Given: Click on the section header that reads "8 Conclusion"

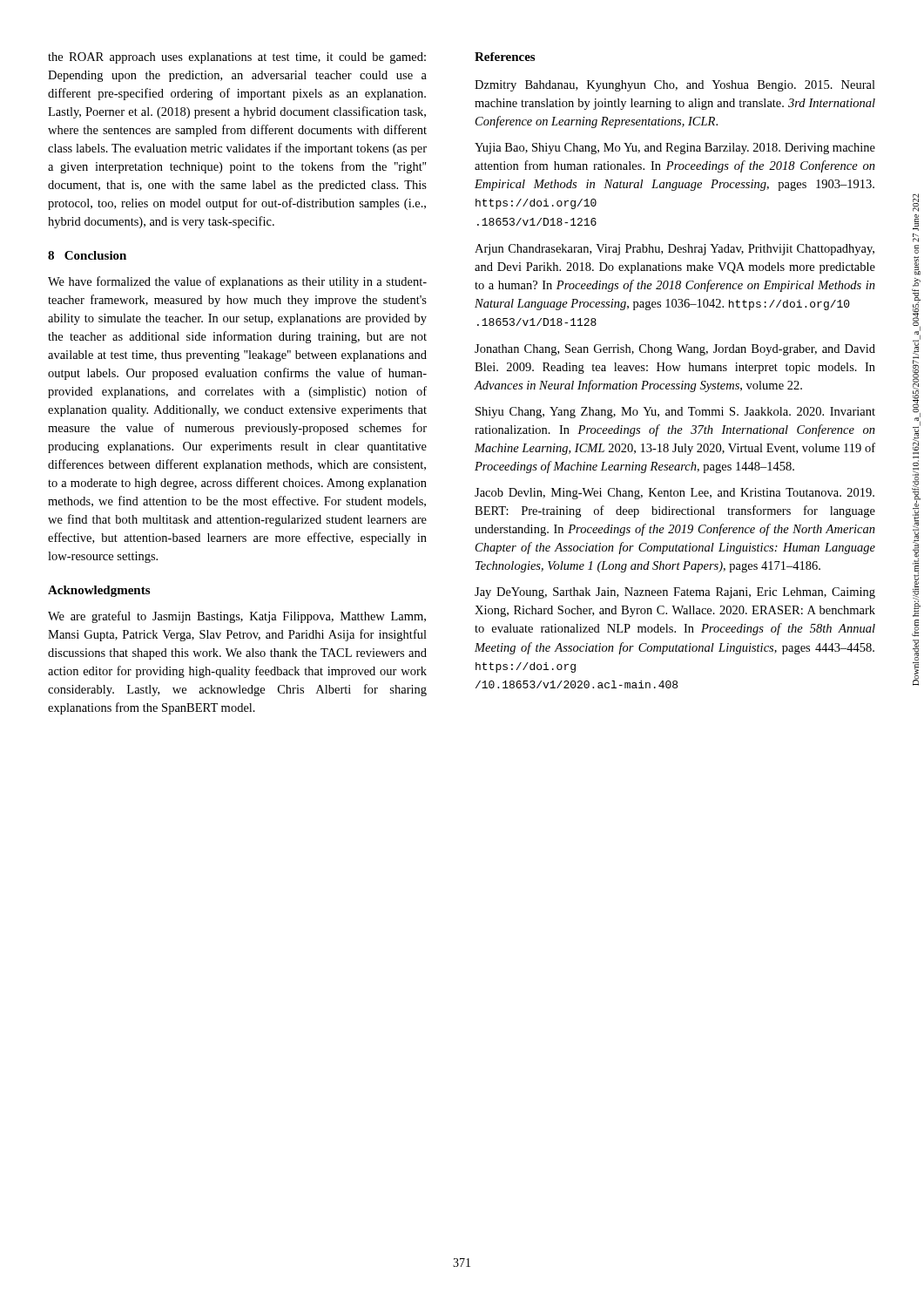Looking at the screenshot, I should point(87,255).
